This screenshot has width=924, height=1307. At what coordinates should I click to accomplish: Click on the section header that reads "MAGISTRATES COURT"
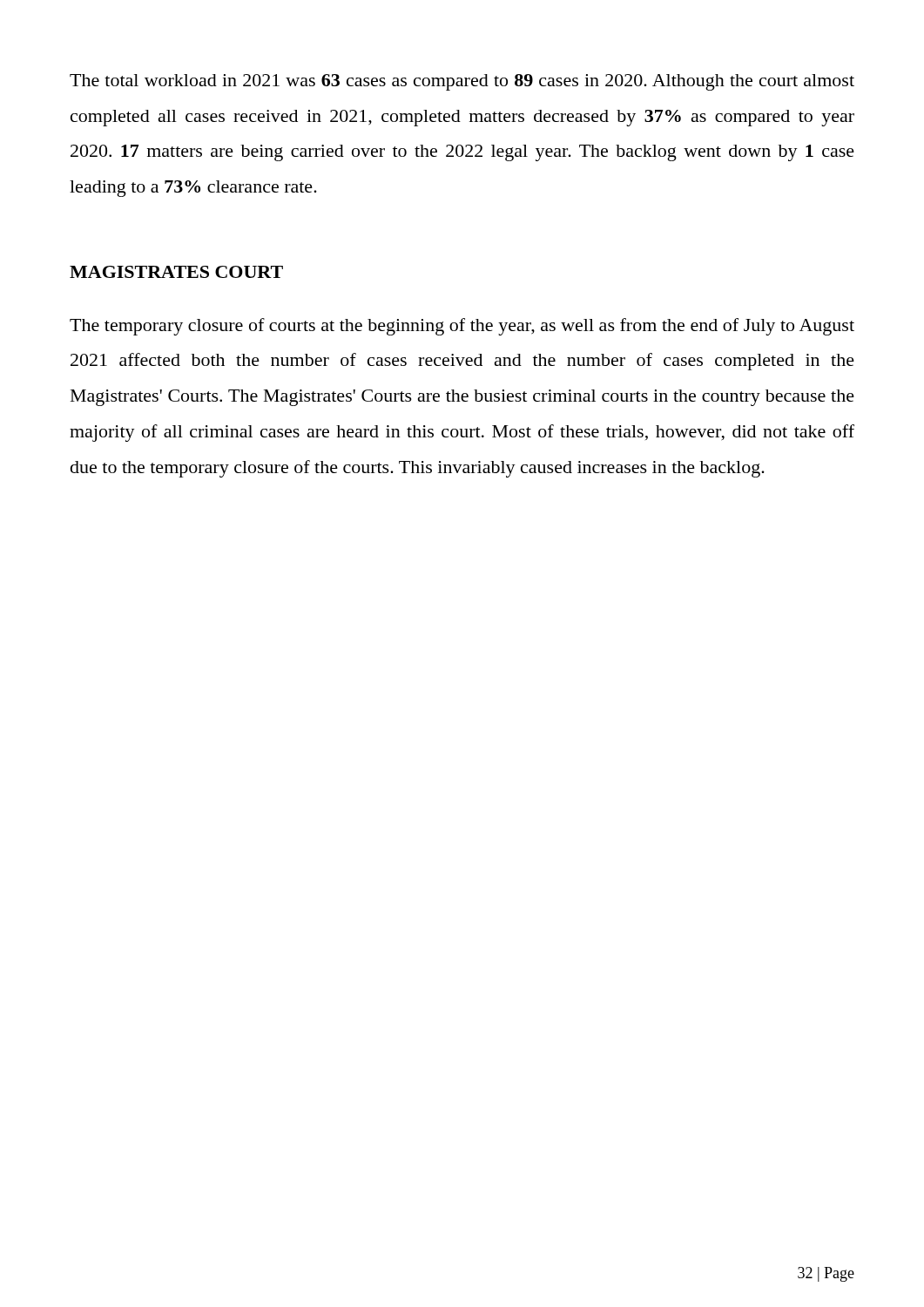[176, 271]
